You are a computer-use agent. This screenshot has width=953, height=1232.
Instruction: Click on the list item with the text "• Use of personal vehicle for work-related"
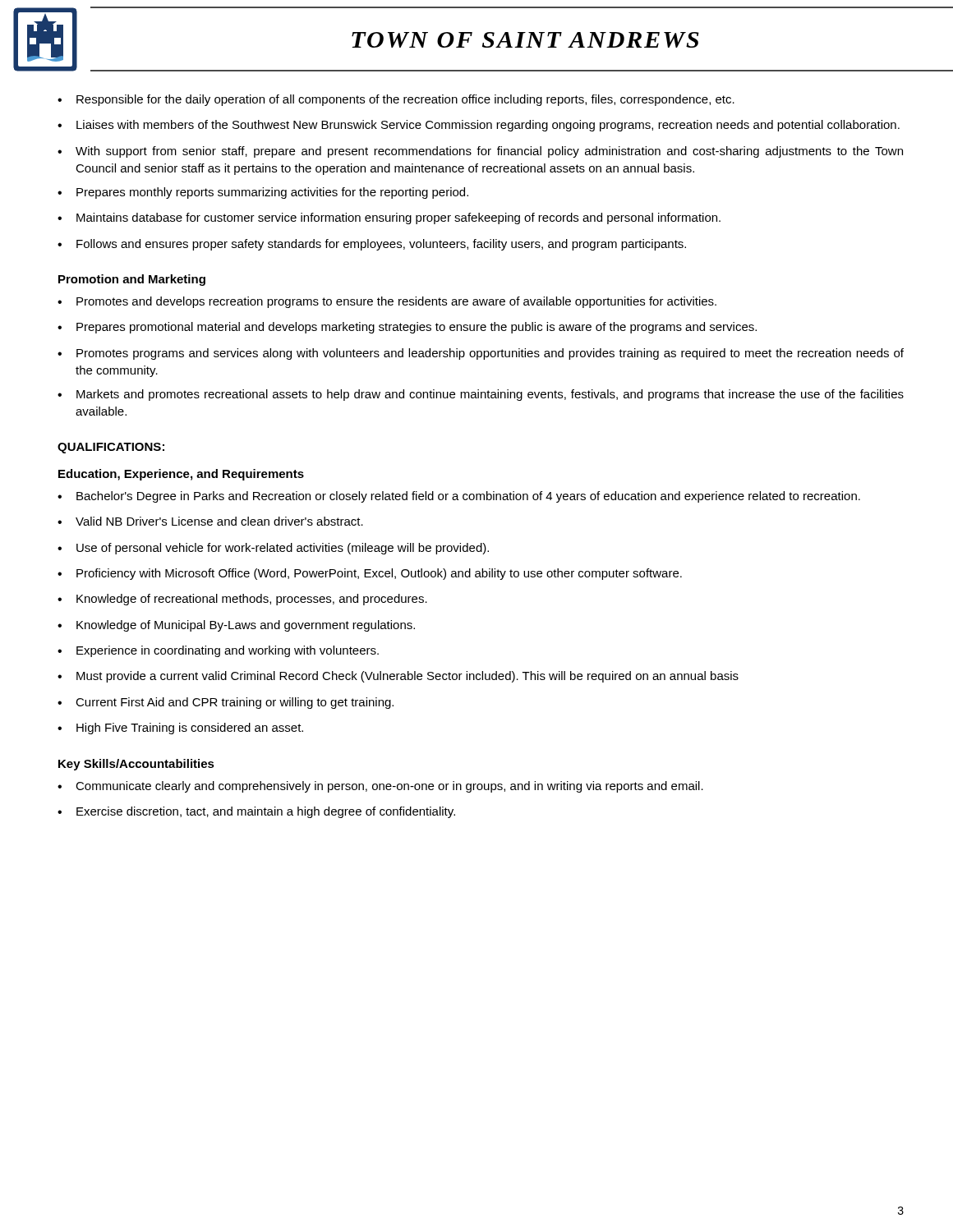pos(481,548)
